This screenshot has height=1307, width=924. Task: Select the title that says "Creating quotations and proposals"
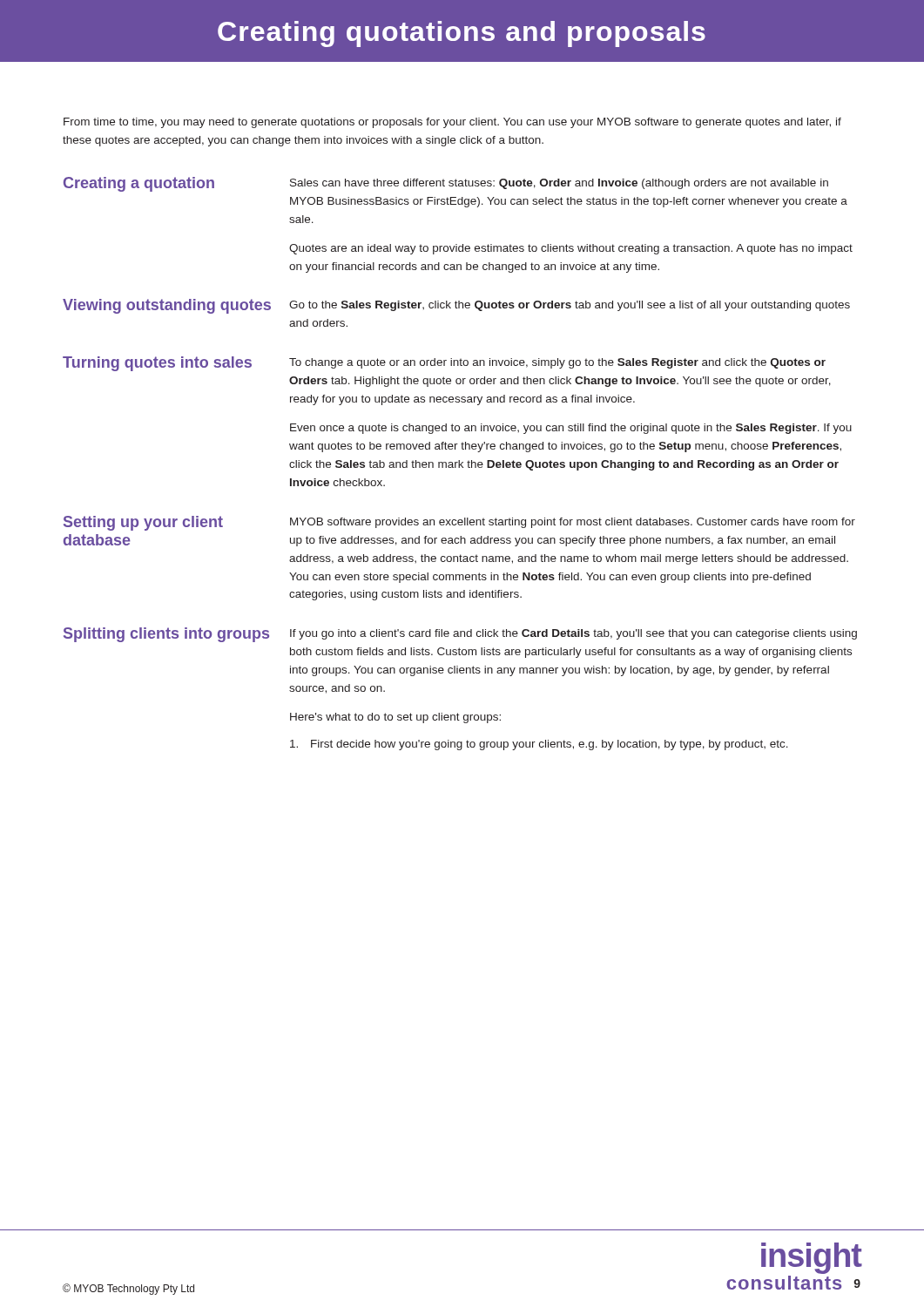pos(462,32)
